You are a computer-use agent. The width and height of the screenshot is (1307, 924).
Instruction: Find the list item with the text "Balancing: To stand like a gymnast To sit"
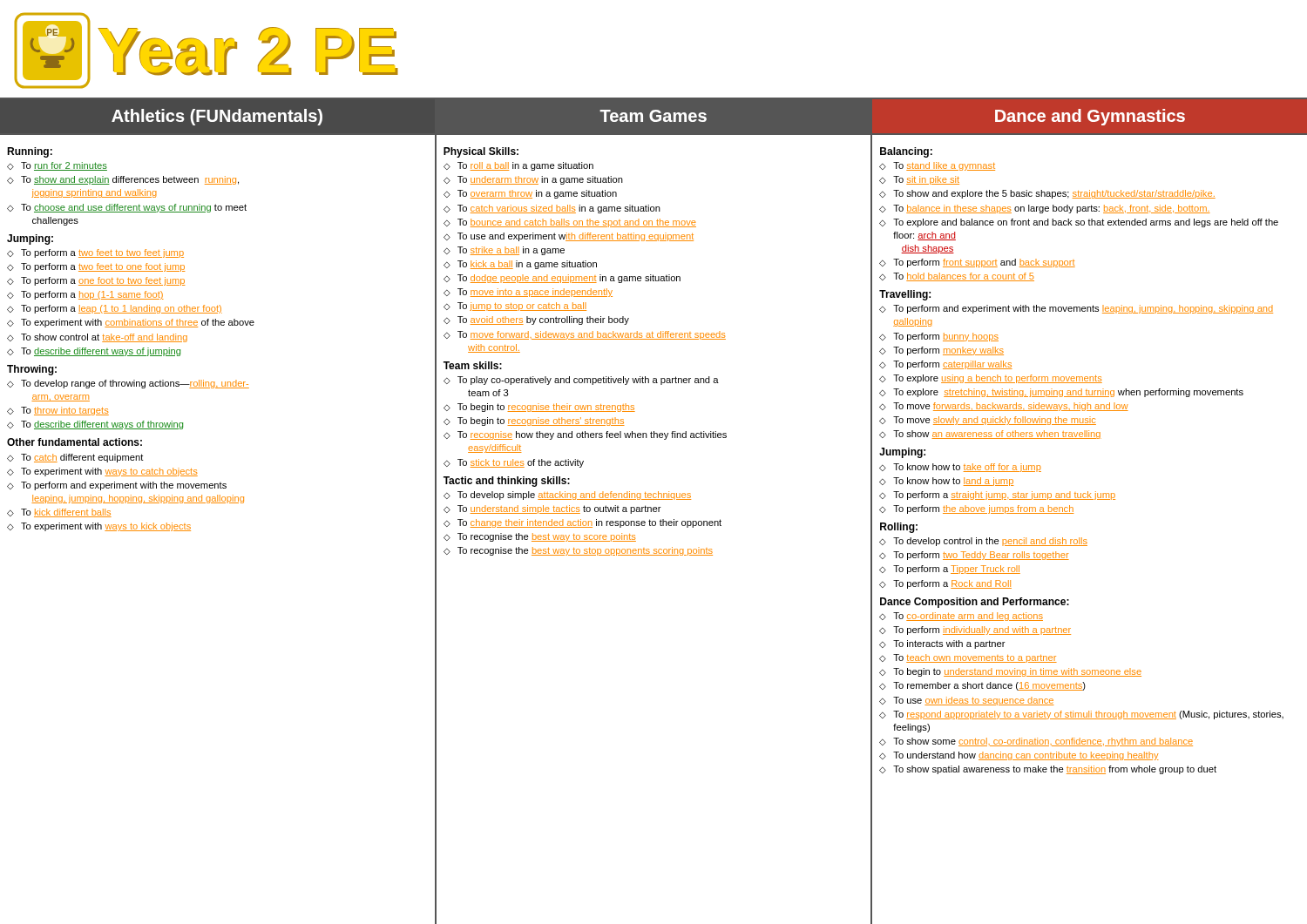(x=1089, y=214)
